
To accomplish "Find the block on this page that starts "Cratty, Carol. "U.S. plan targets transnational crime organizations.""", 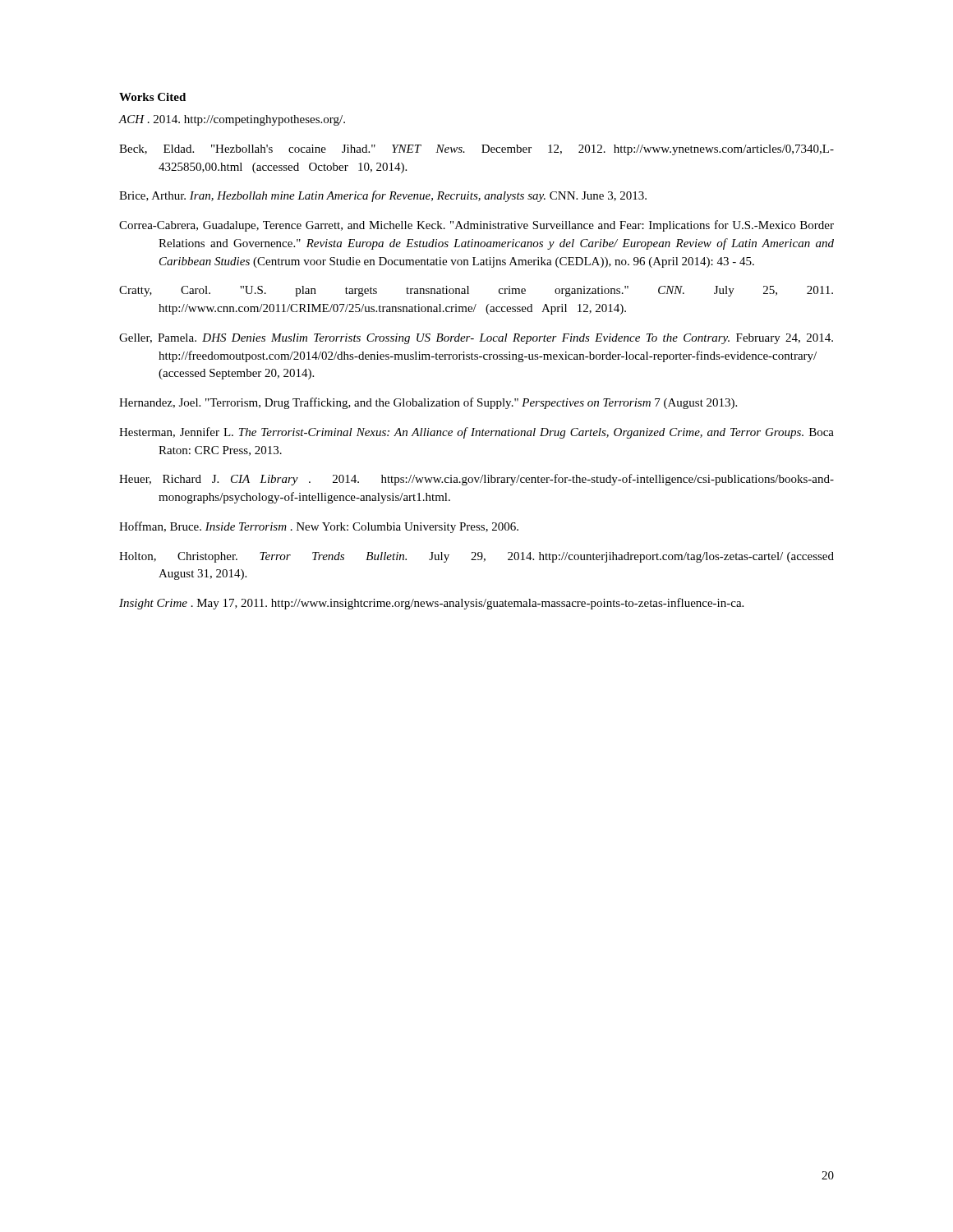I will [x=476, y=299].
